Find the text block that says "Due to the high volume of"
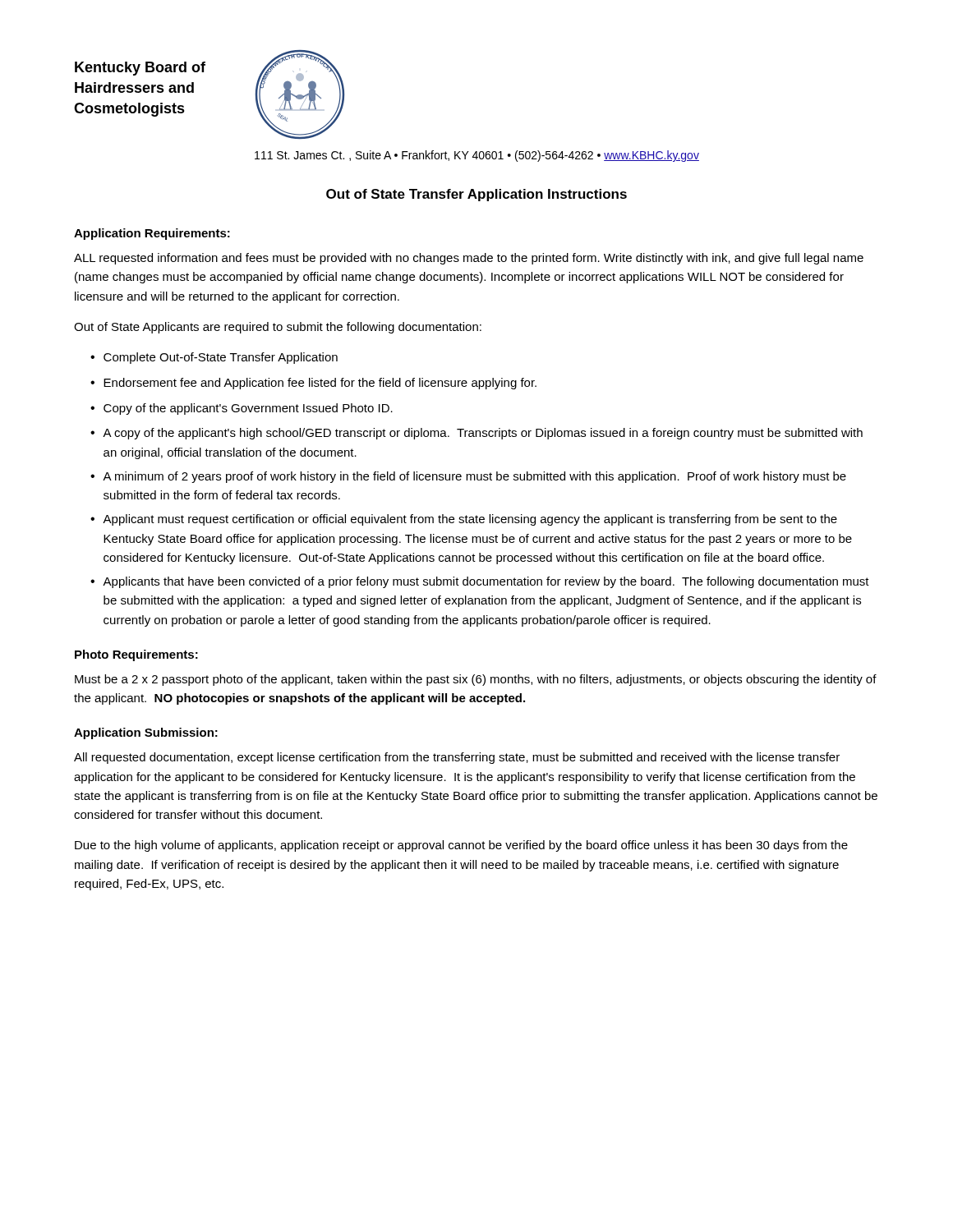Screen dimensions: 1232x953 click(x=461, y=864)
